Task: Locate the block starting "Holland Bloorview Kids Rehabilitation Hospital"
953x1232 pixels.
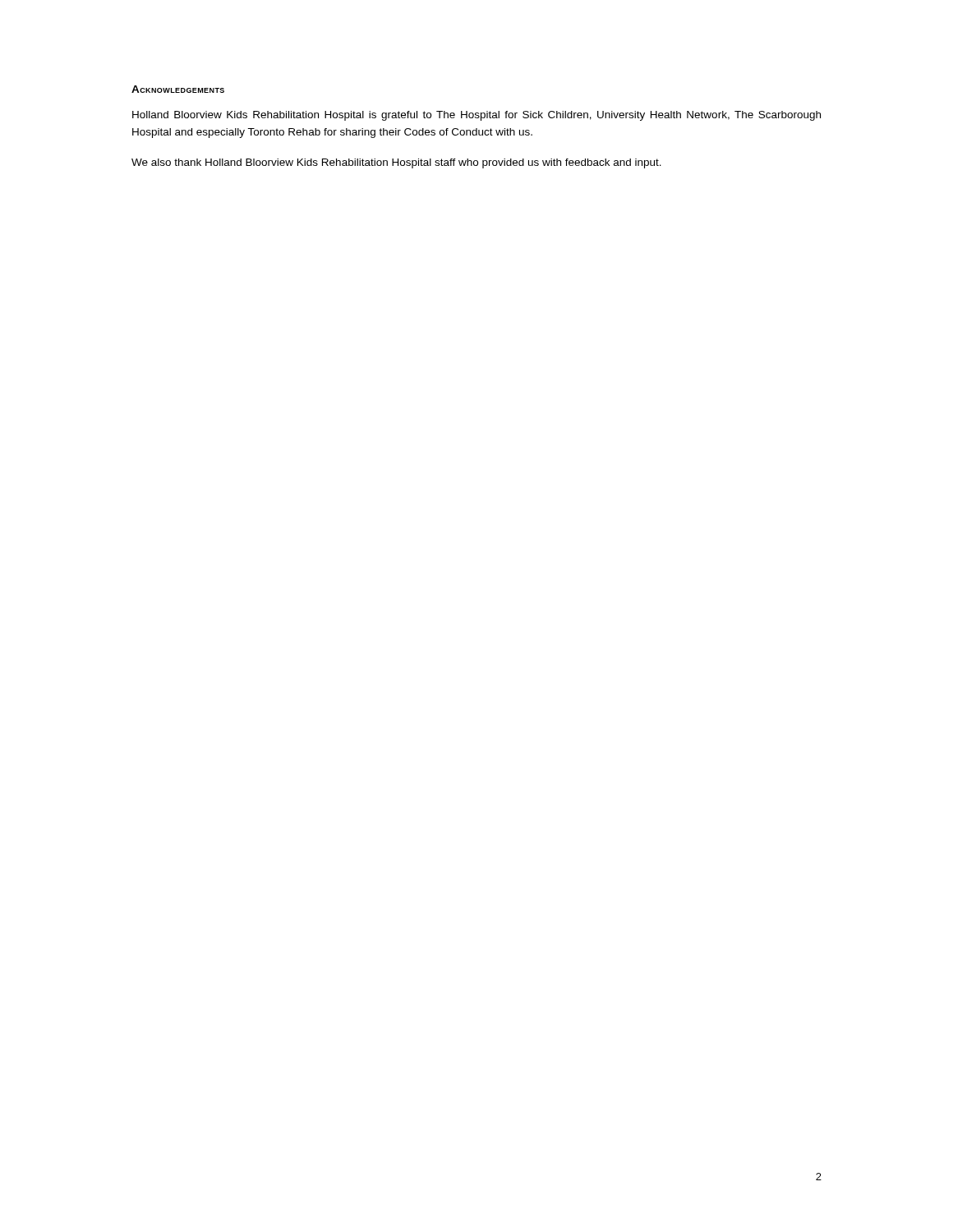Action: click(476, 123)
